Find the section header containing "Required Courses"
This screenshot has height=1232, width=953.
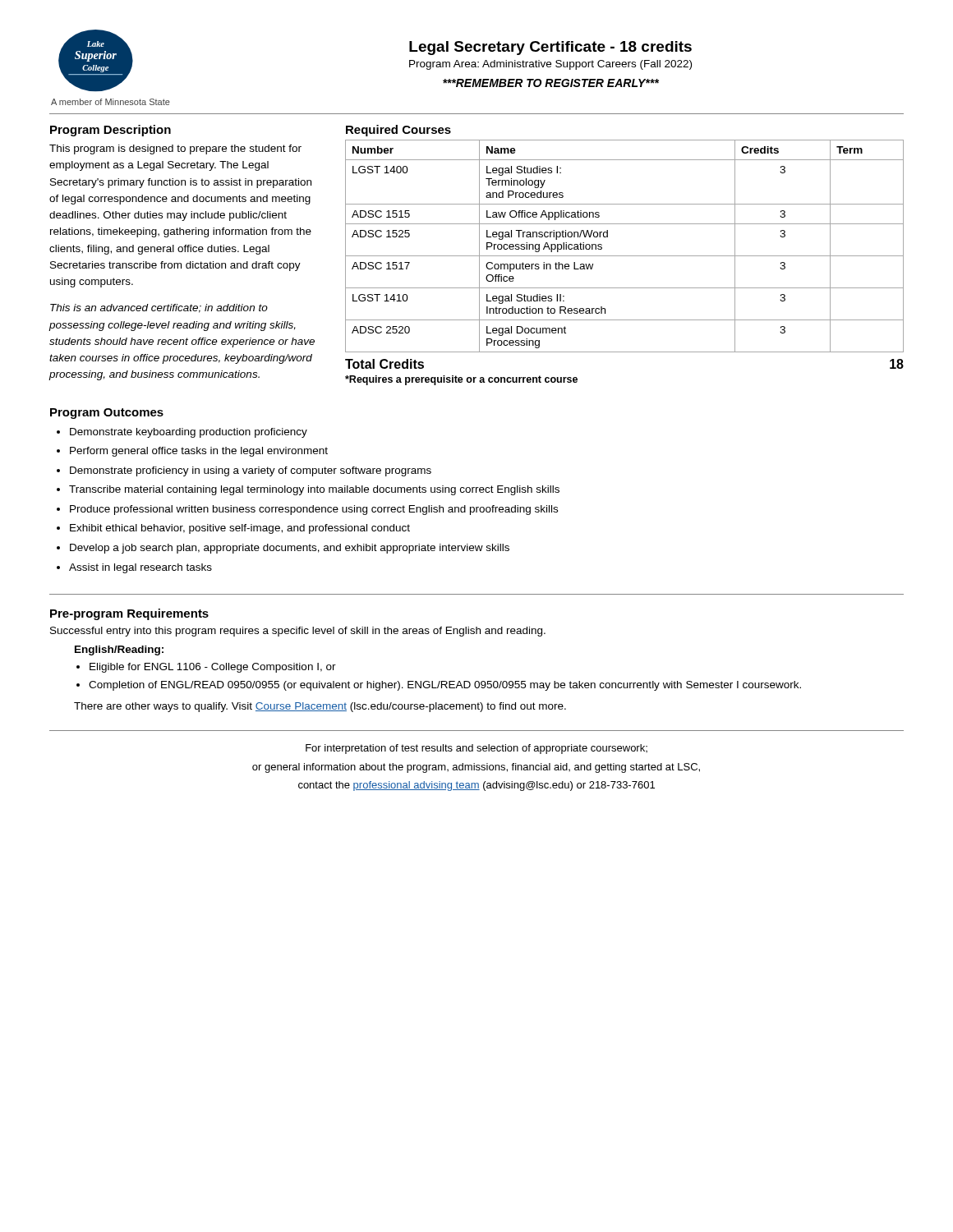point(398,129)
